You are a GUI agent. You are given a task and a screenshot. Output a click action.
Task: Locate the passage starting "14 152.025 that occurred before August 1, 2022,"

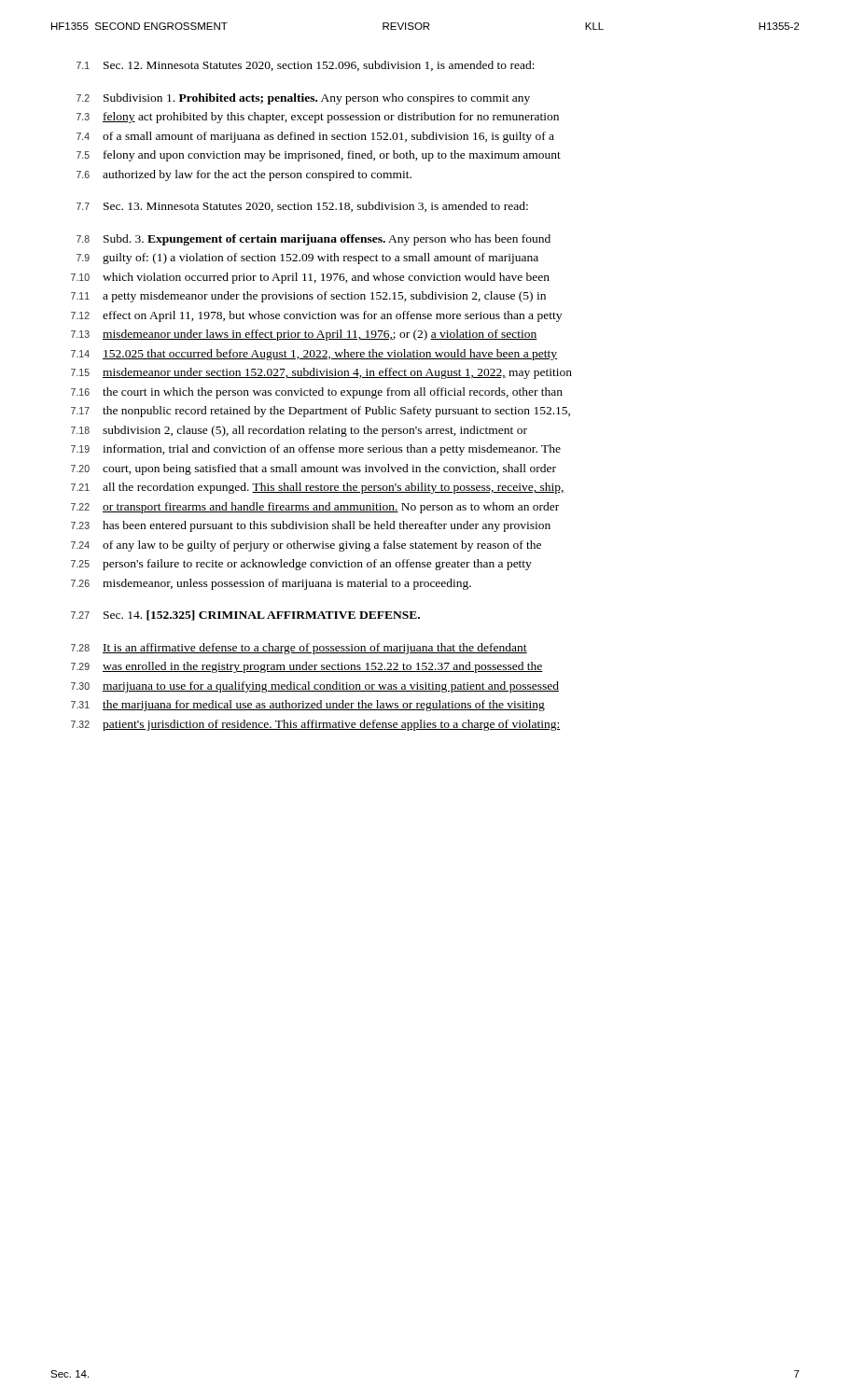click(x=425, y=354)
